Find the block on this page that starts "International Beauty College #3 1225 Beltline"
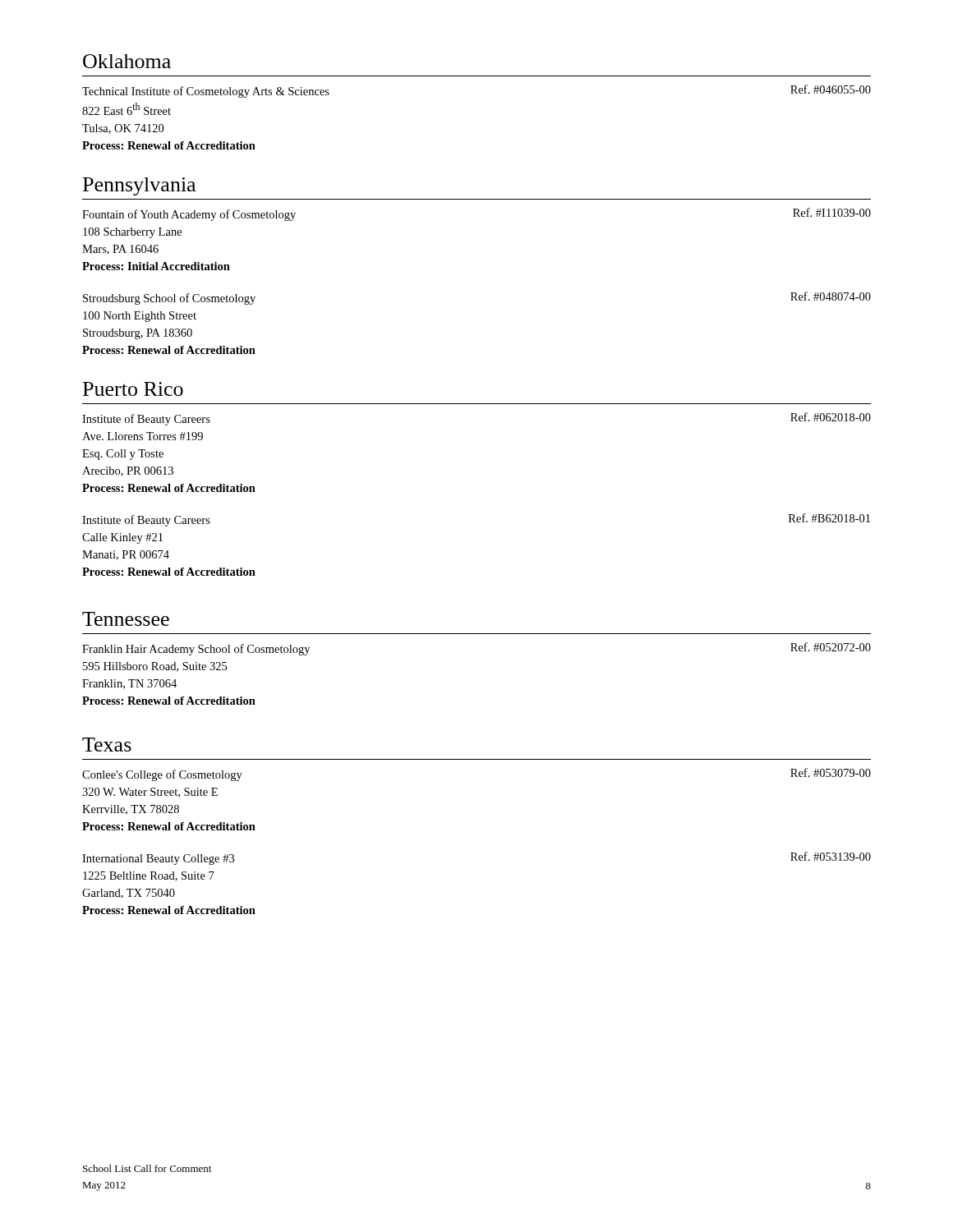Screen dimensions: 1232x953 click(x=159, y=859)
